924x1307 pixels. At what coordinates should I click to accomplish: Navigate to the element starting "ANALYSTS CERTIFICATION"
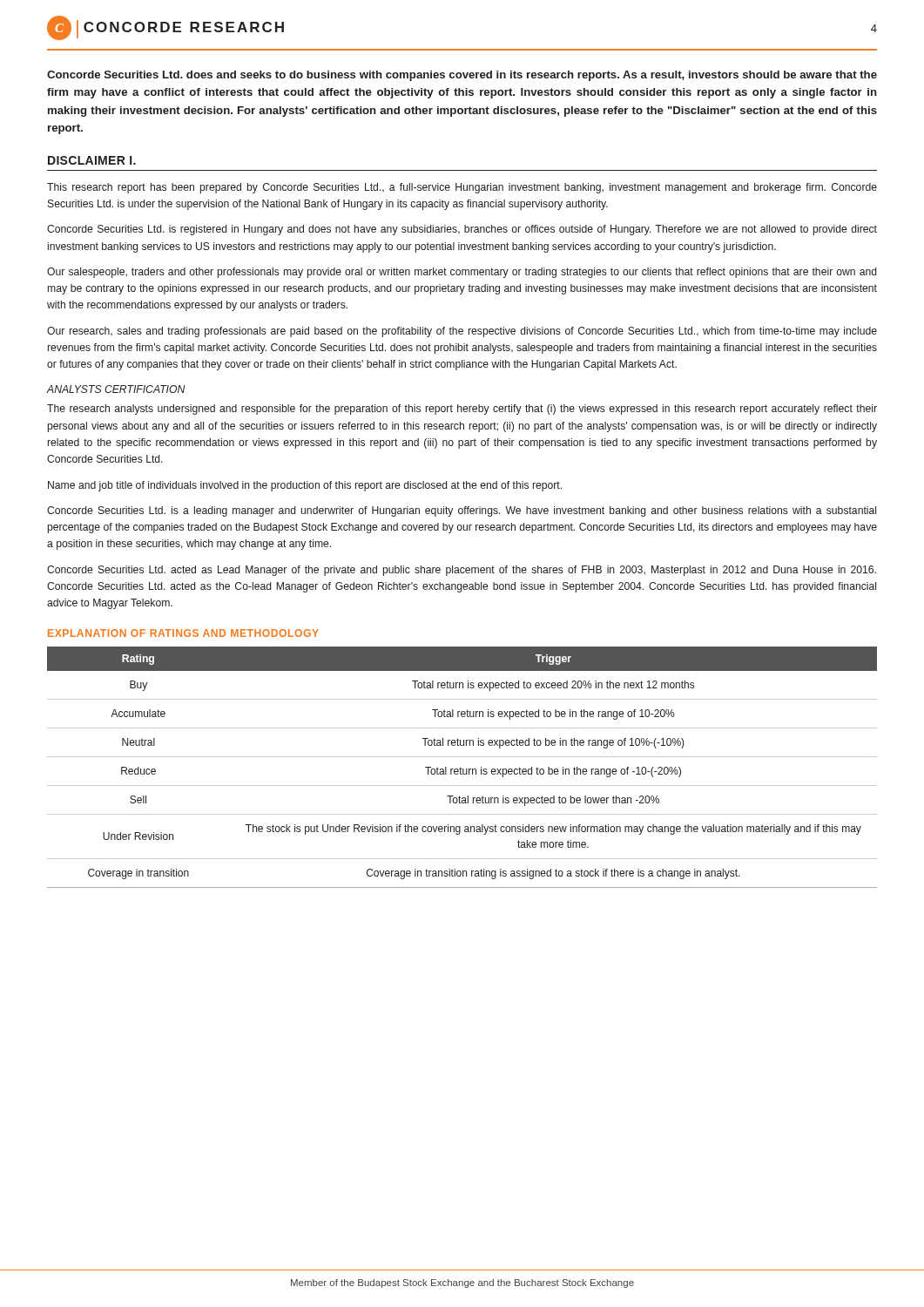(116, 390)
